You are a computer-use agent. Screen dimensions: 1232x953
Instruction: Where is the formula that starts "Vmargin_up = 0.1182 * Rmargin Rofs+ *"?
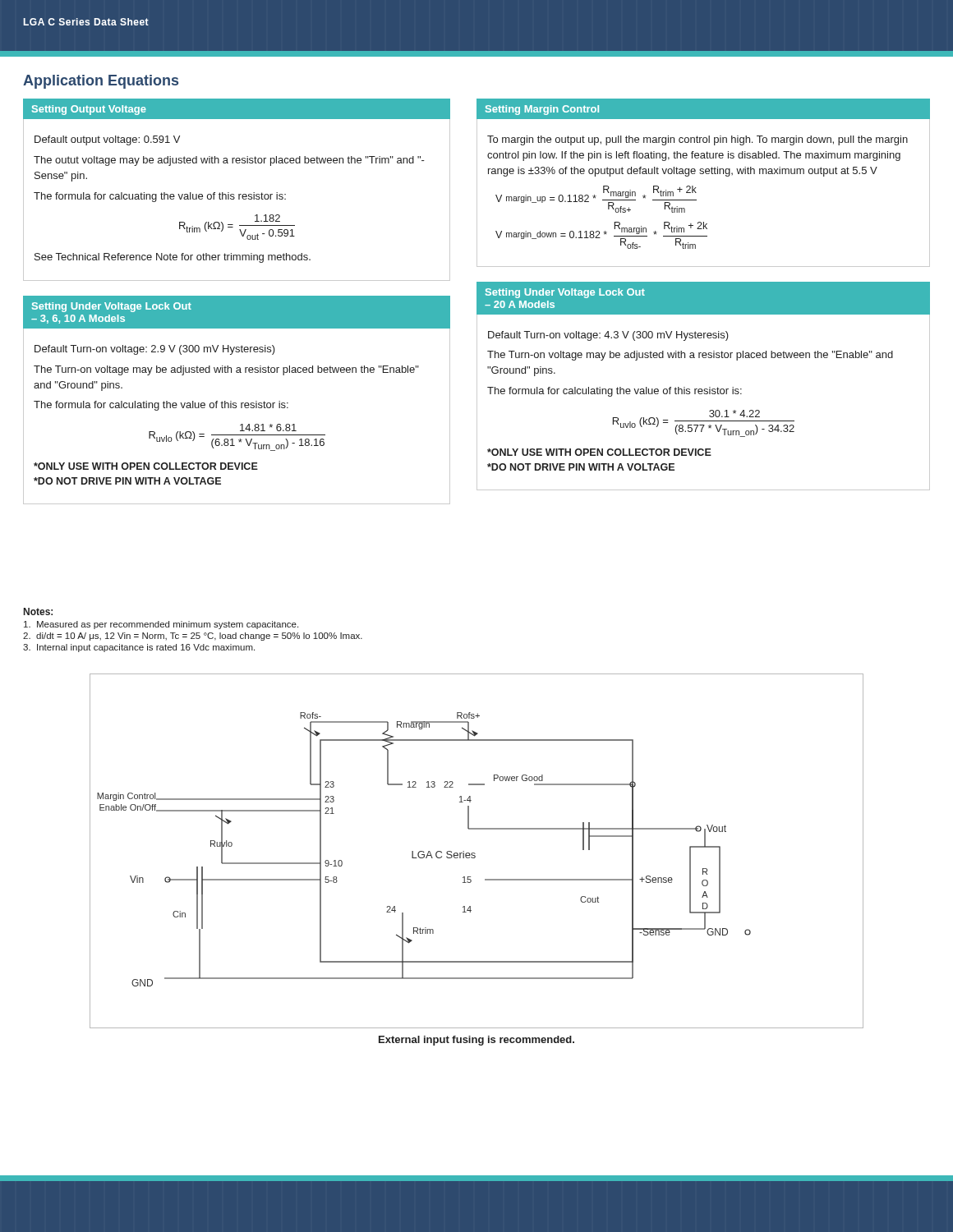(596, 199)
